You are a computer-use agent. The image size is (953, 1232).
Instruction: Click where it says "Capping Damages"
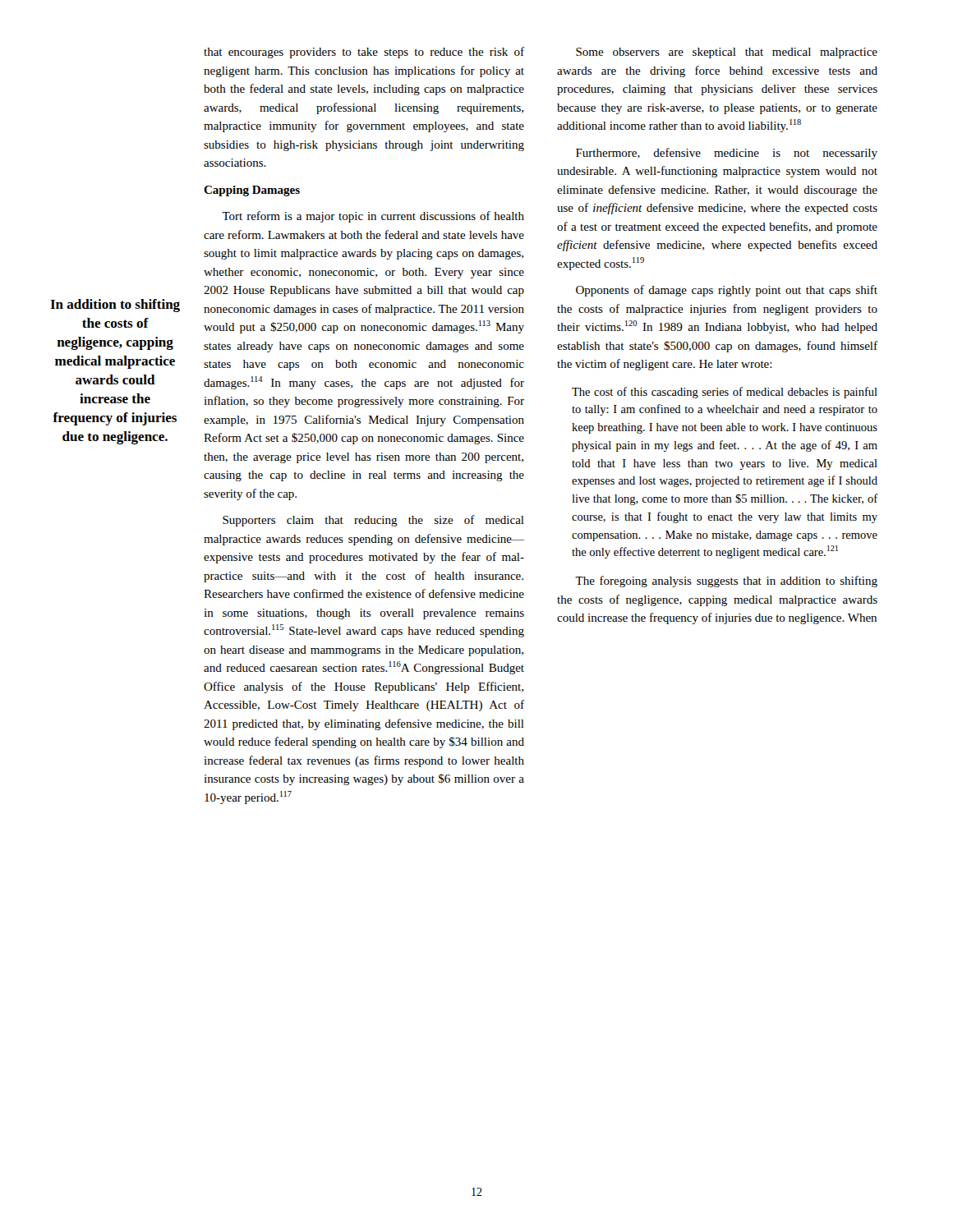pyautogui.click(x=252, y=191)
